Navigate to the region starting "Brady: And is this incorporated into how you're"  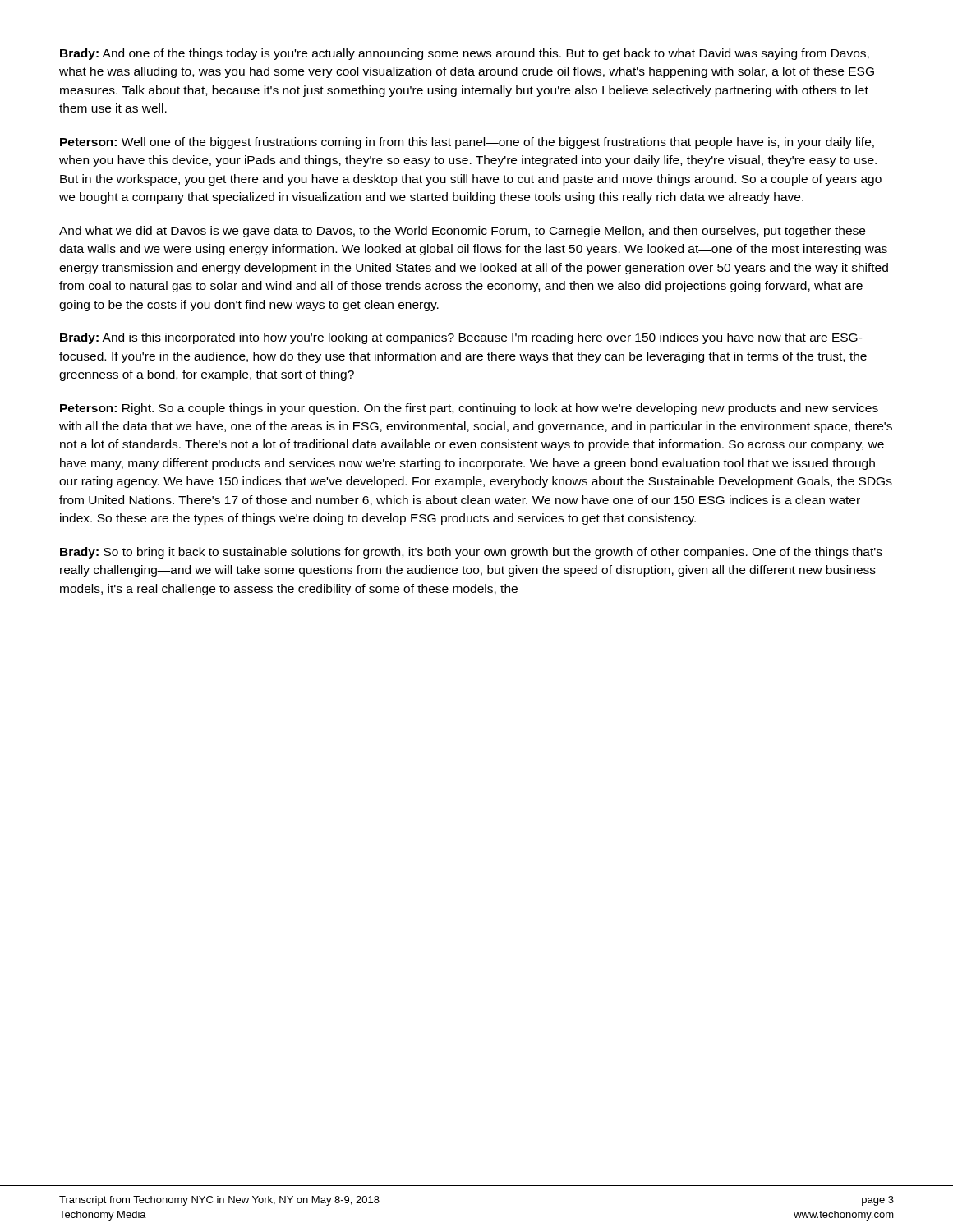(476, 356)
